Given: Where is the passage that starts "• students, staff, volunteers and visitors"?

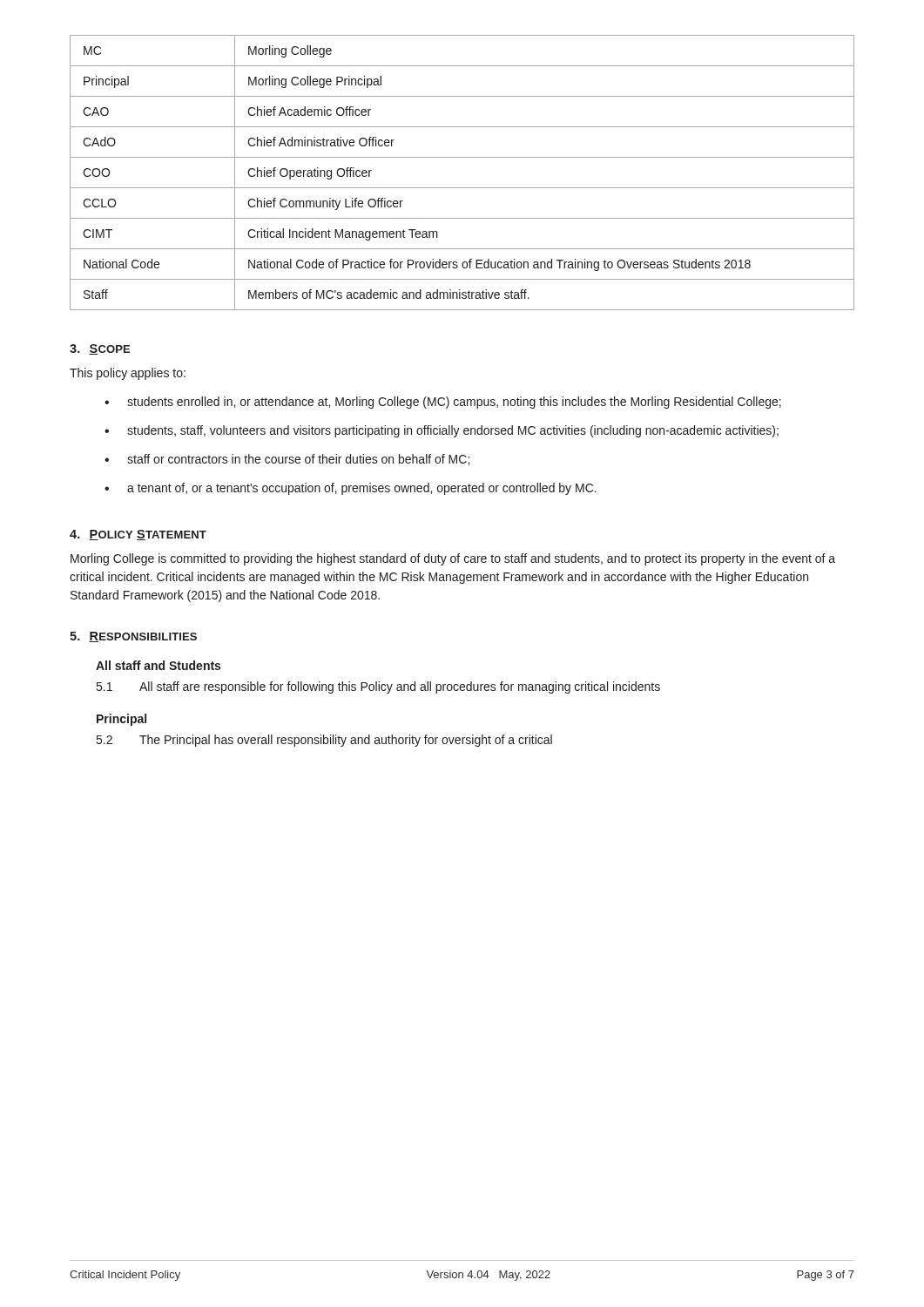Looking at the screenshot, I should click(x=479, y=432).
